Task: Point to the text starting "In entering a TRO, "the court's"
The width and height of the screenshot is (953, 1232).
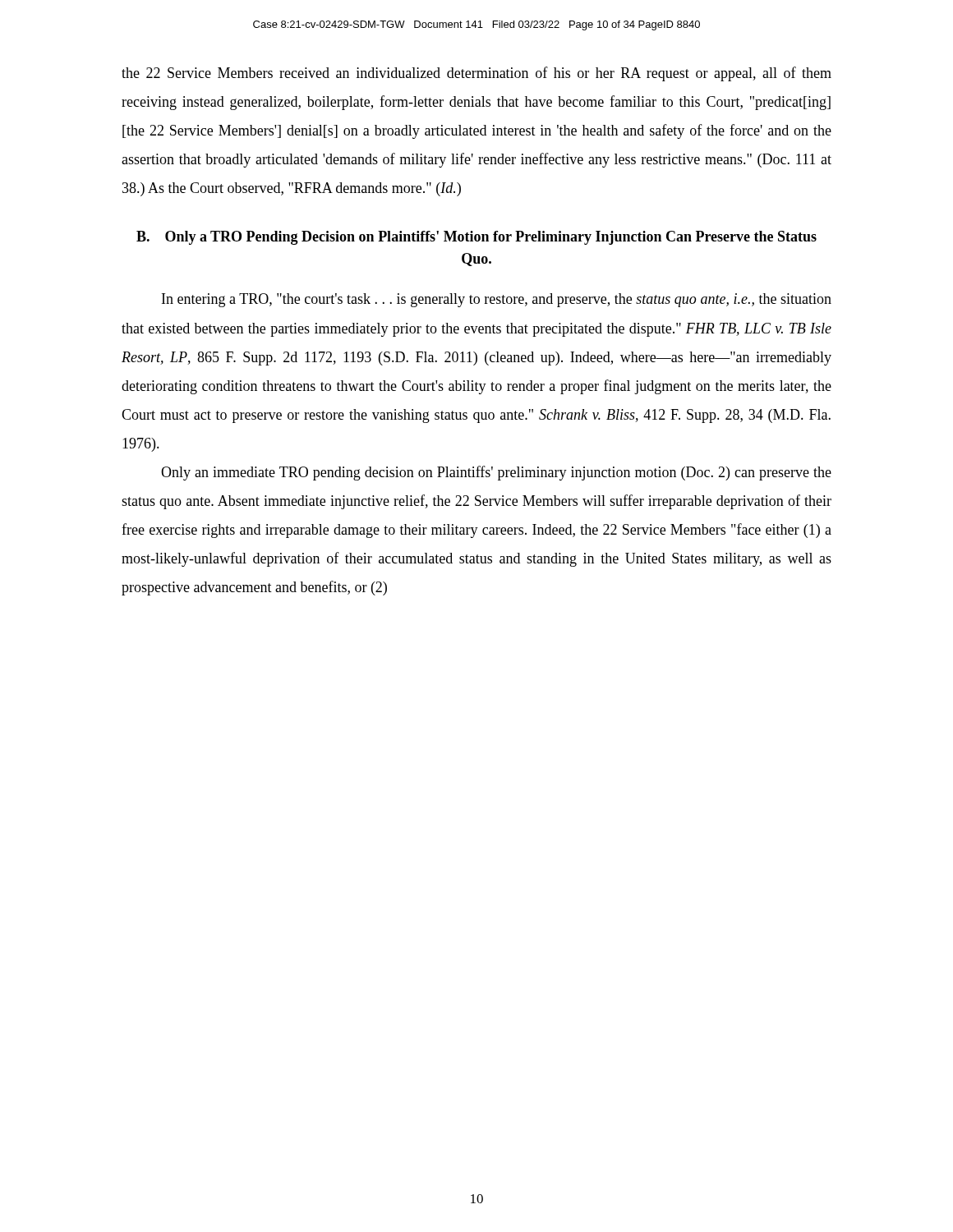Action: [476, 371]
